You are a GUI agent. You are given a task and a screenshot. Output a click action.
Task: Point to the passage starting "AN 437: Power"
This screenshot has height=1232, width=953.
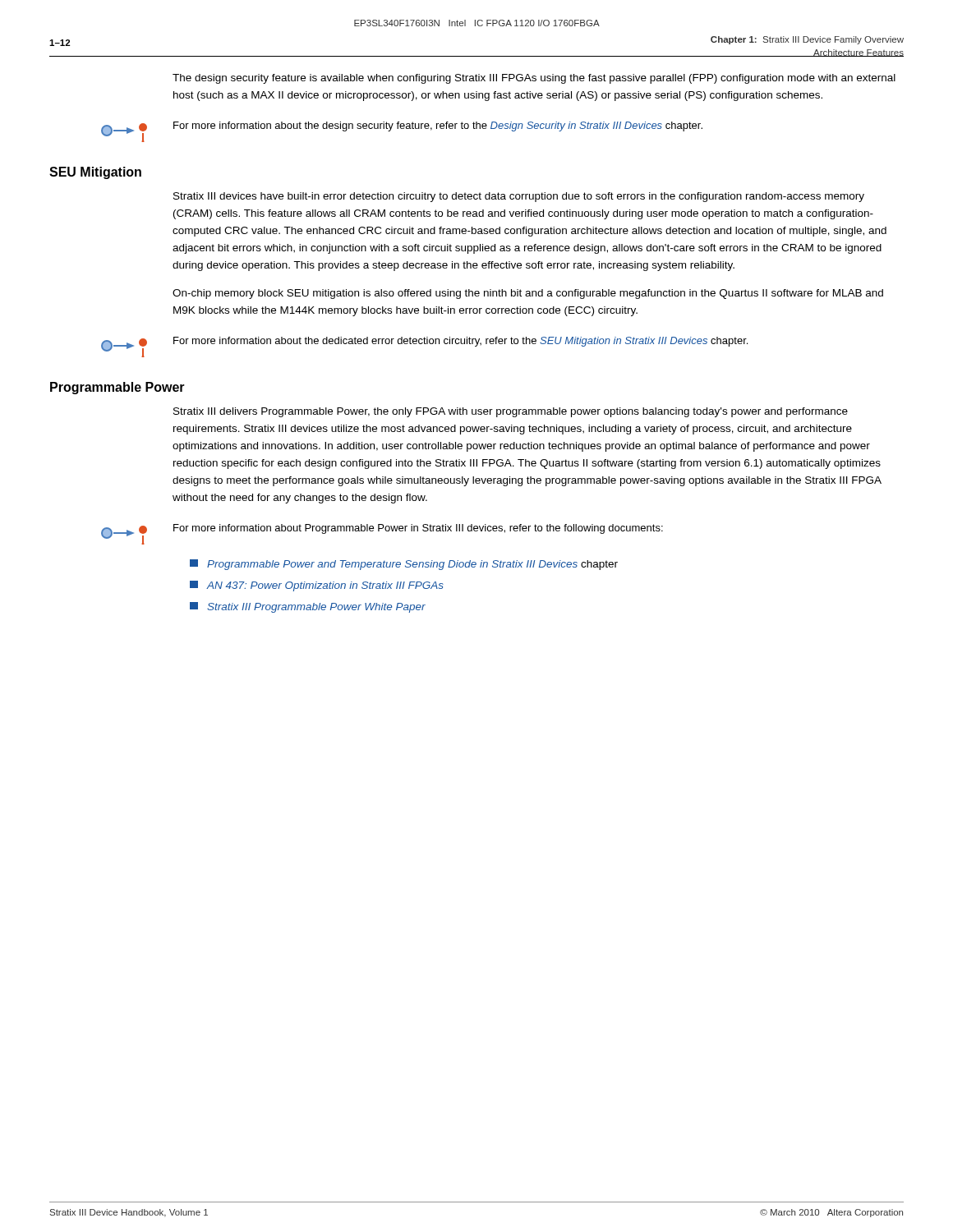coord(316,586)
